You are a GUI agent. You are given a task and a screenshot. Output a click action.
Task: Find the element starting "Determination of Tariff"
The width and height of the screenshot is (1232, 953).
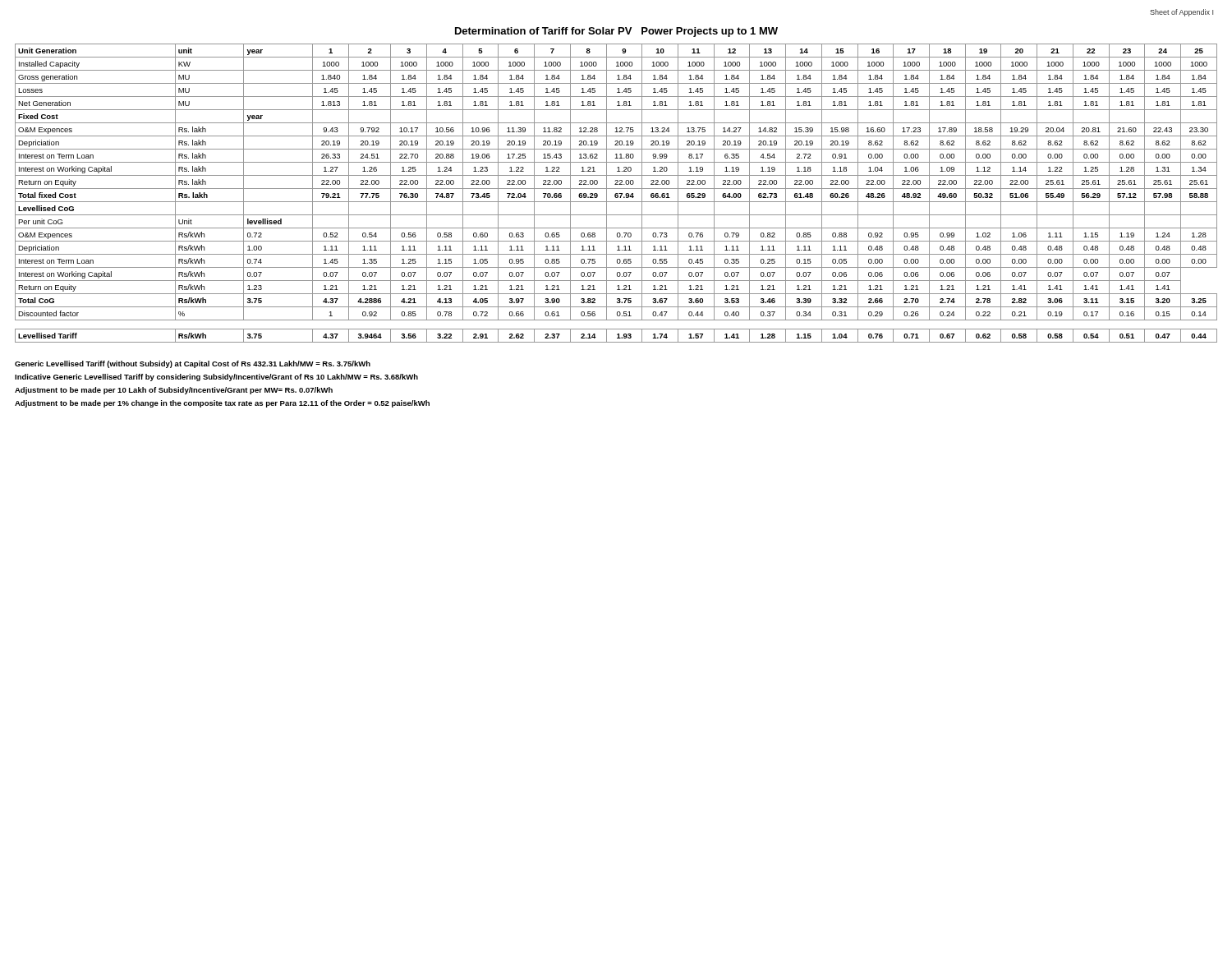coord(616,31)
